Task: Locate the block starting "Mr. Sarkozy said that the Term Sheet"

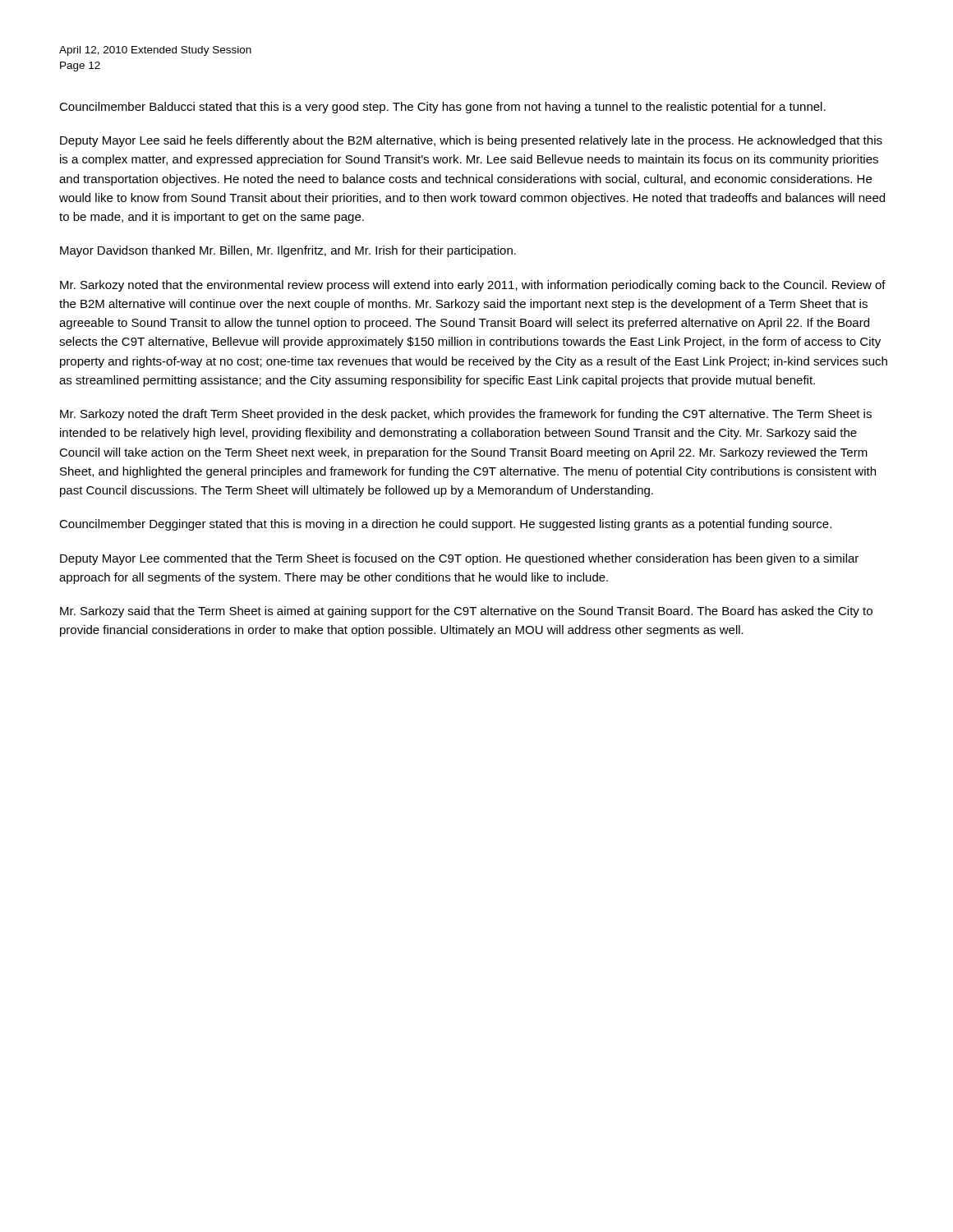Action: click(x=466, y=620)
